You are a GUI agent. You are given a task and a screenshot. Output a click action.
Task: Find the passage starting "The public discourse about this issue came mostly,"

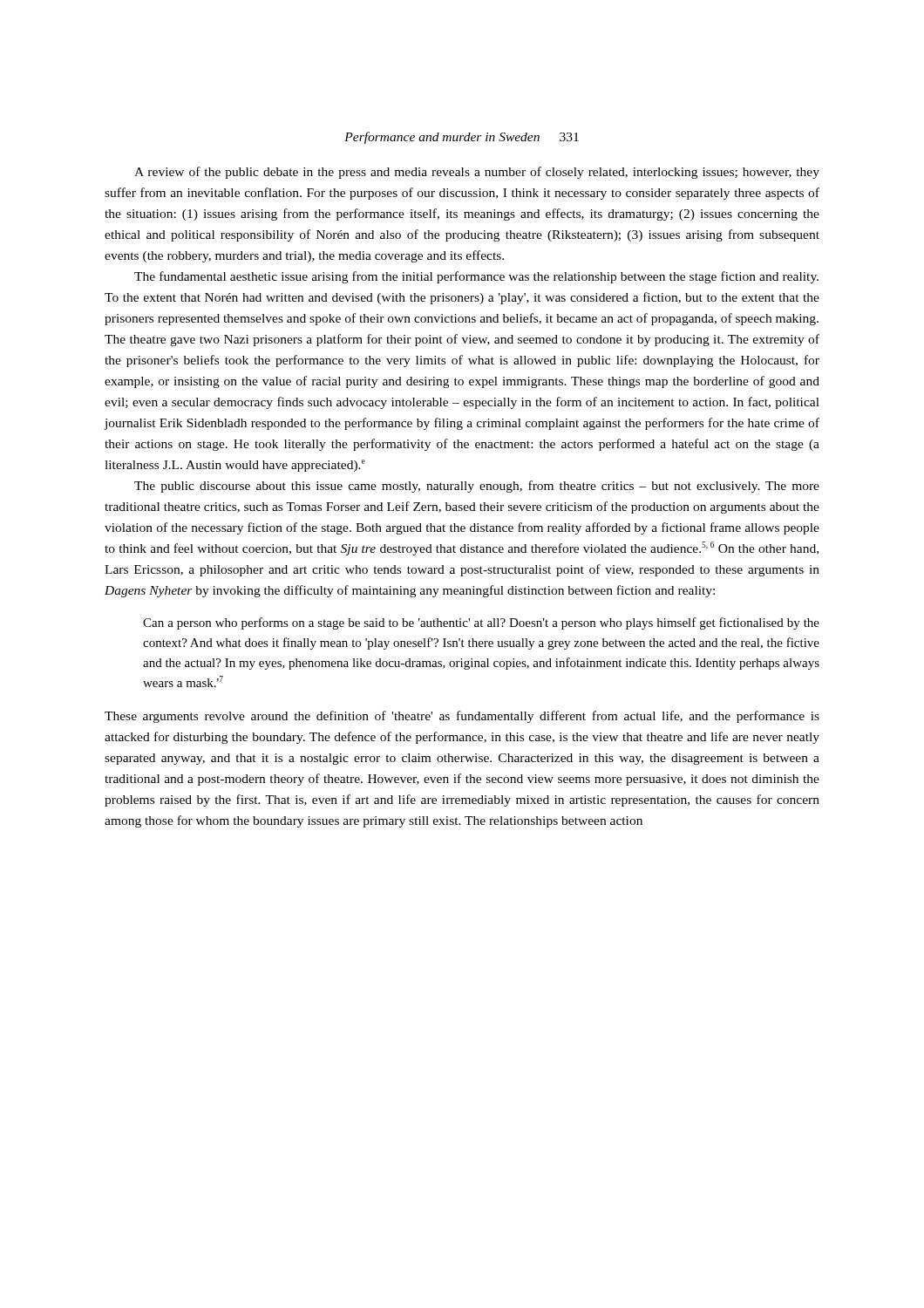pyautogui.click(x=462, y=538)
